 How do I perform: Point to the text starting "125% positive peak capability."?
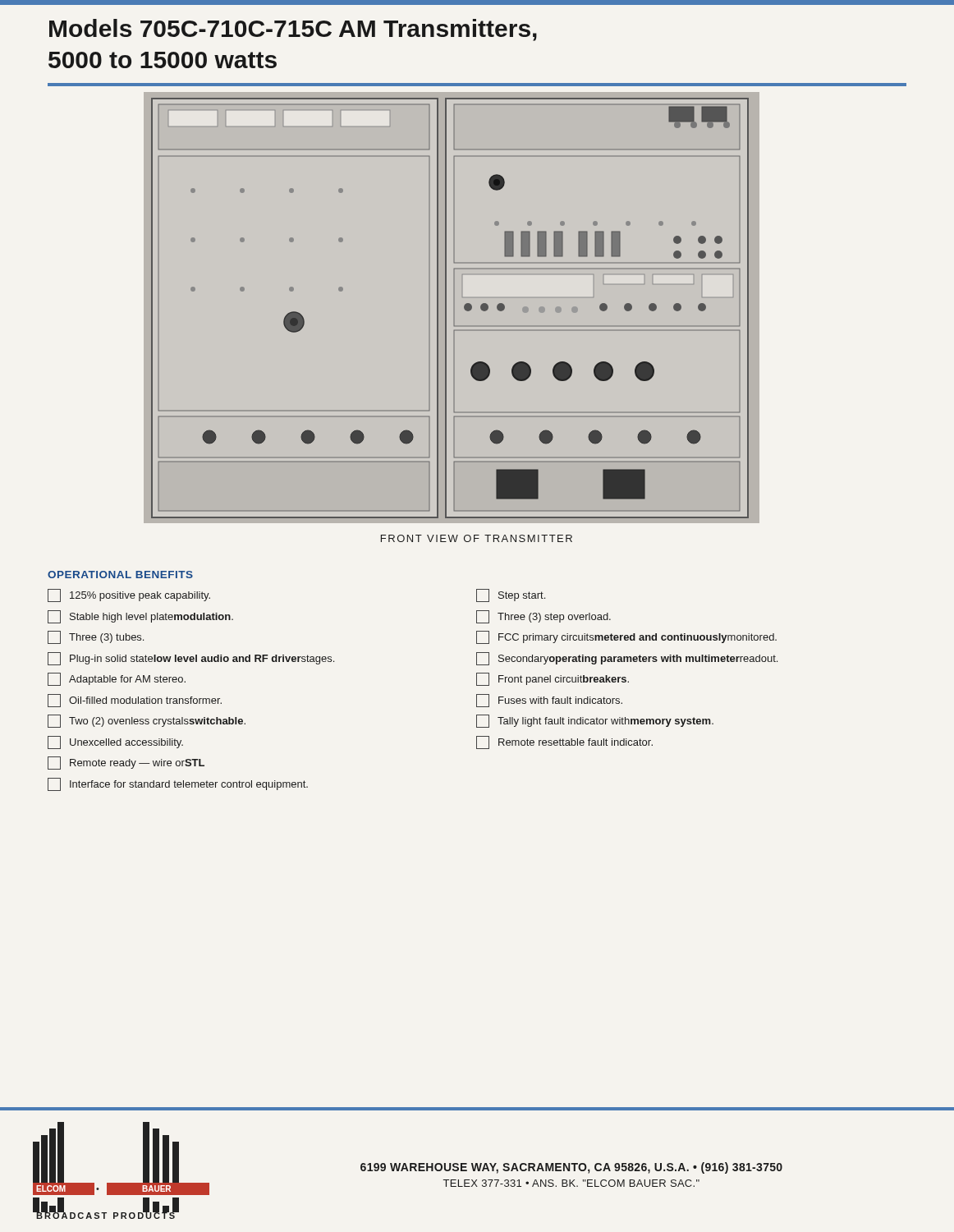click(129, 595)
